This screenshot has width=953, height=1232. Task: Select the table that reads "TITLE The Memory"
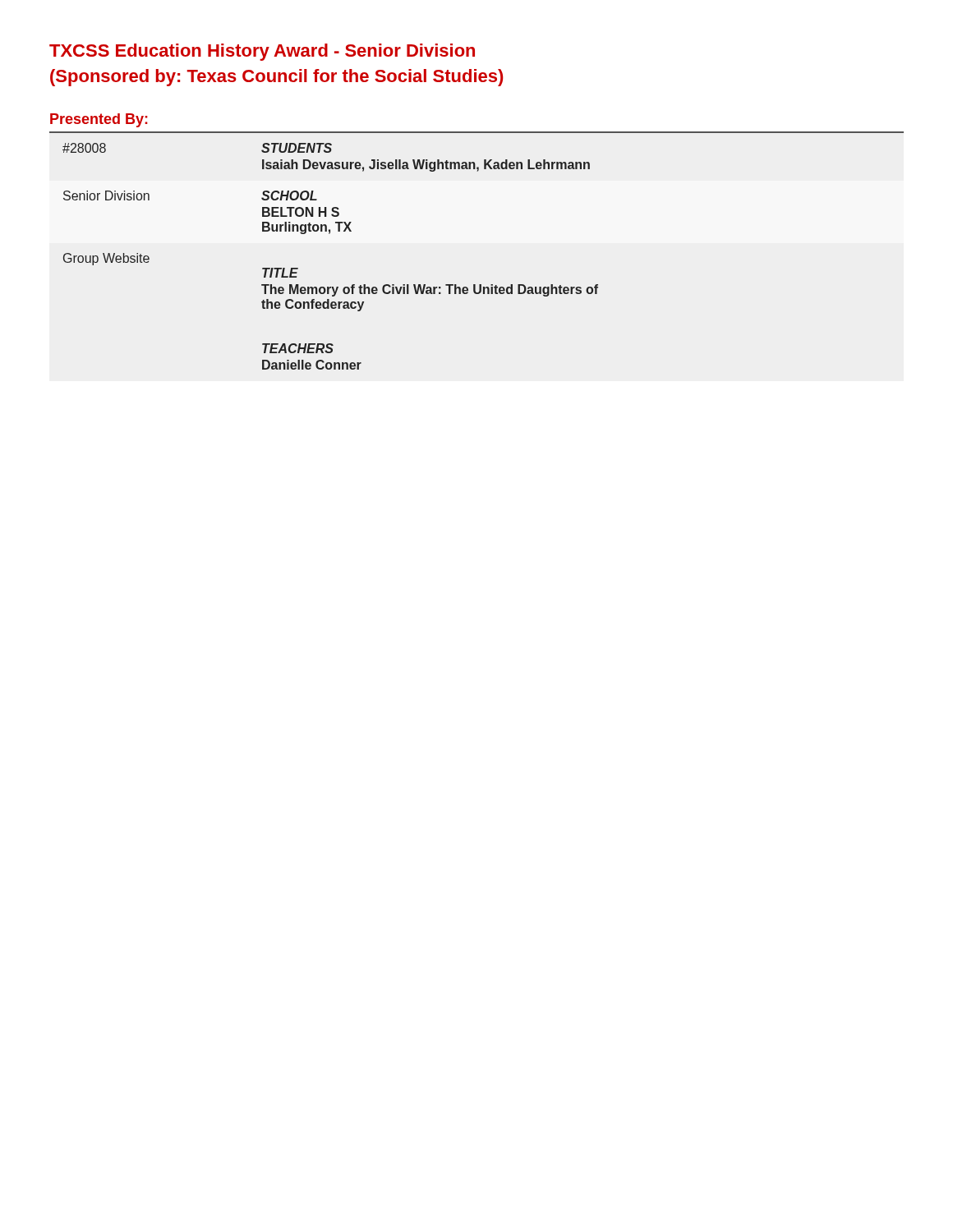[x=476, y=257]
